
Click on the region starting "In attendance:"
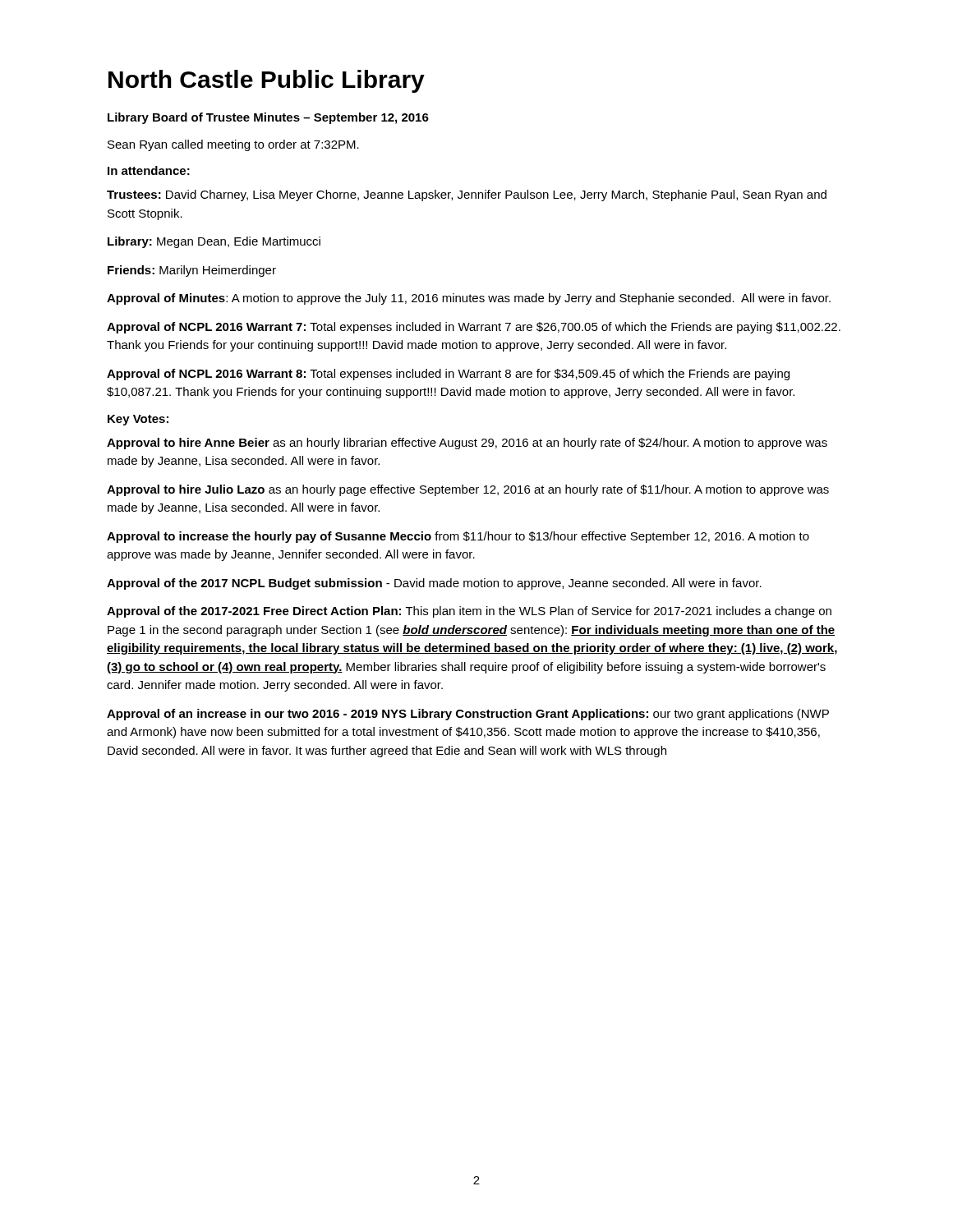point(149,170)
